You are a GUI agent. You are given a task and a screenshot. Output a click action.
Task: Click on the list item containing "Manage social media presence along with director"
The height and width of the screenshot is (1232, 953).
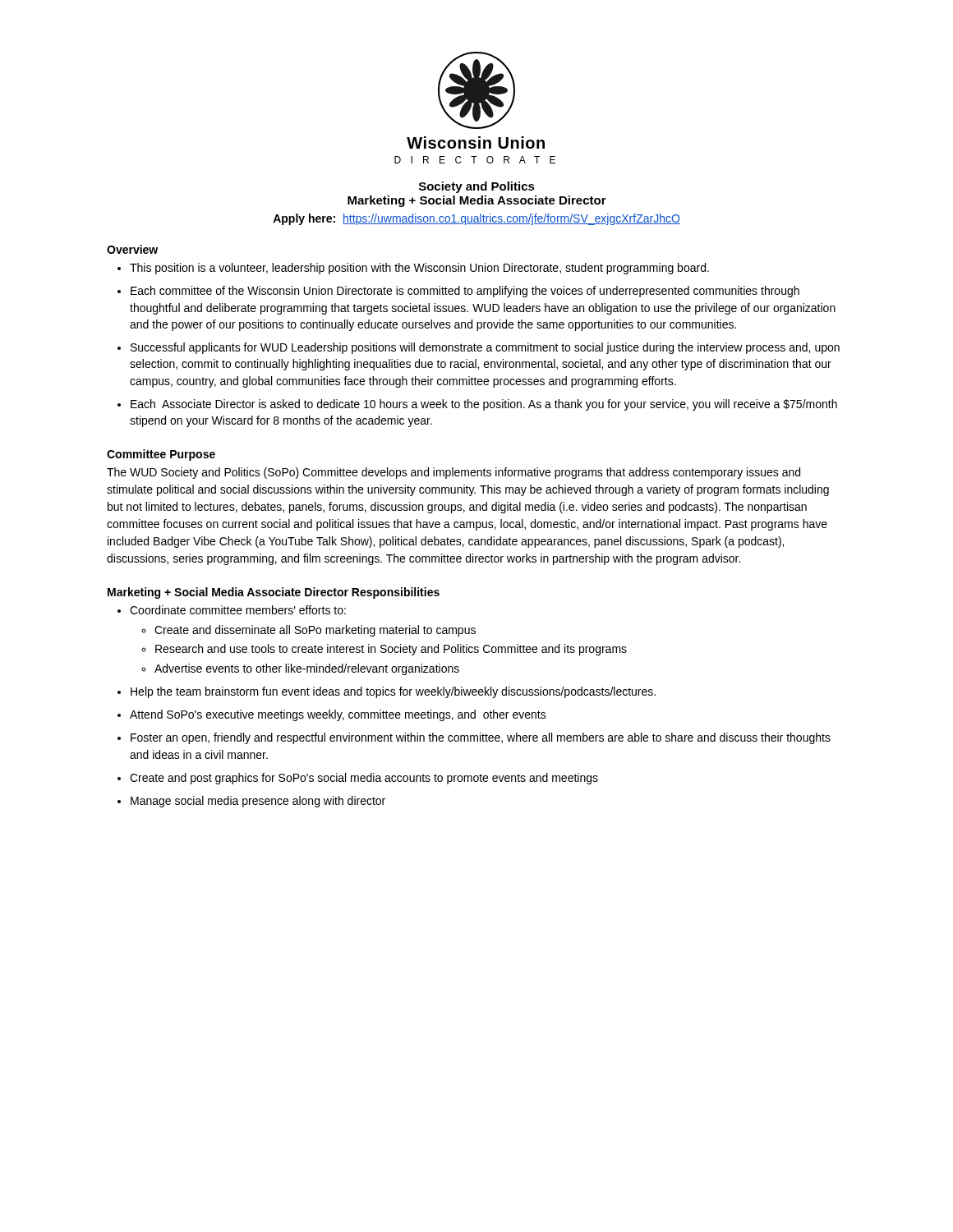click(x=258, y=801)
